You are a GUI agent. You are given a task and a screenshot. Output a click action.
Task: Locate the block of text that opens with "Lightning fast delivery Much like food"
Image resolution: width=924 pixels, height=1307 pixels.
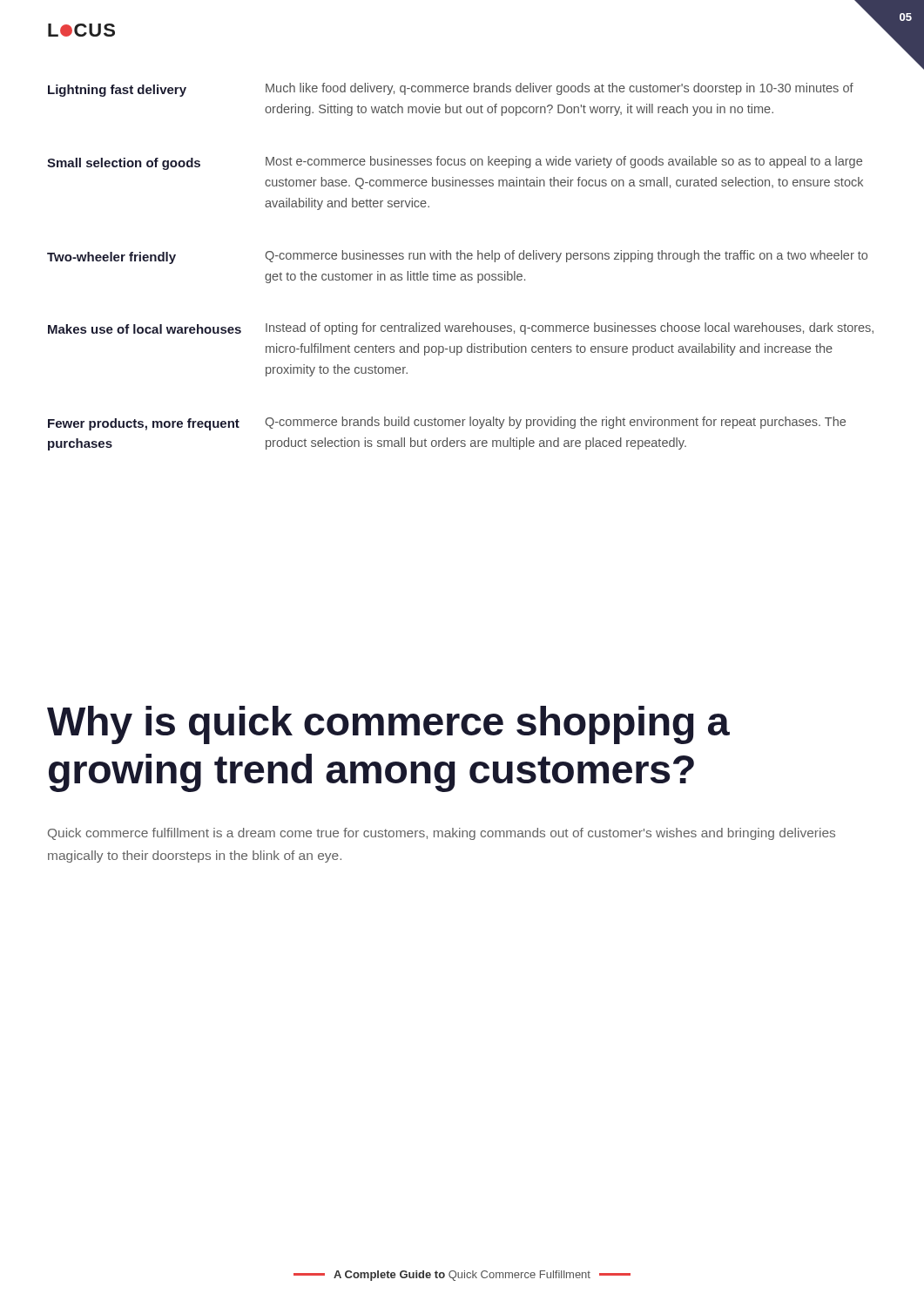[x=462, y=99]
